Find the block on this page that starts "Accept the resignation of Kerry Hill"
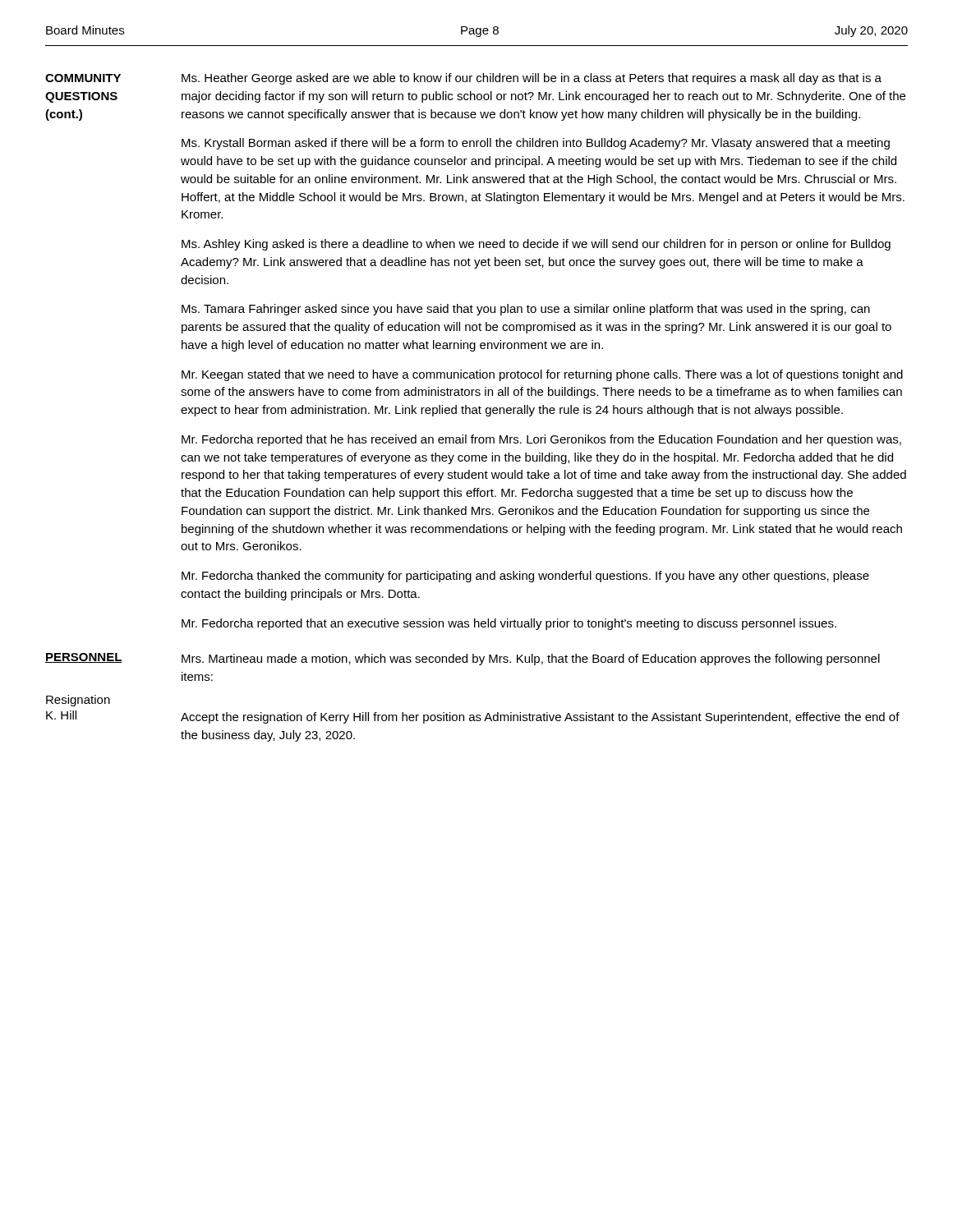Image resolution: width=953 pixels, height=1232 pixels. (540, 725)
